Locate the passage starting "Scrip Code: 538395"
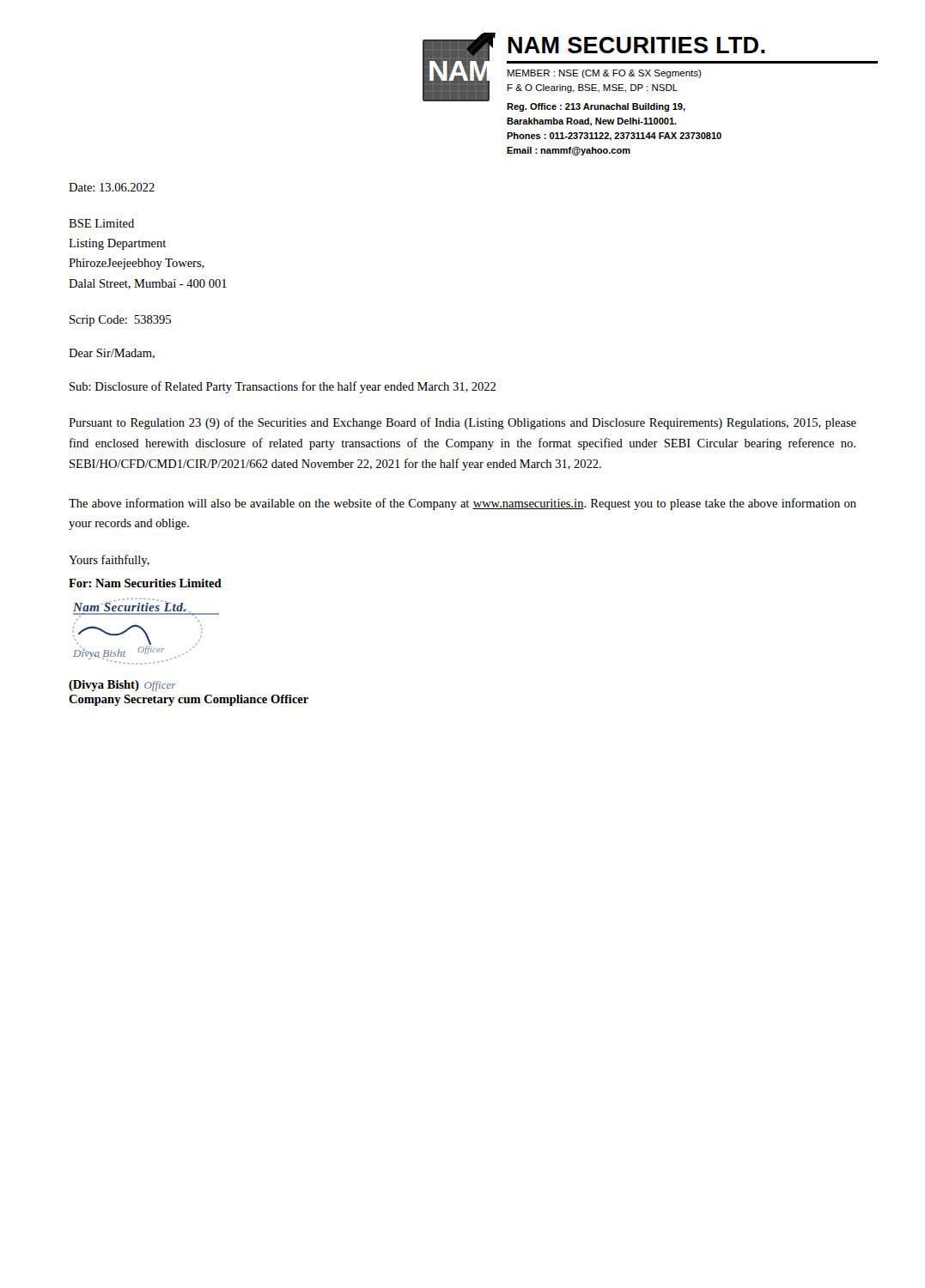Viewport: 925px width, 1288px height. point(120,319)
